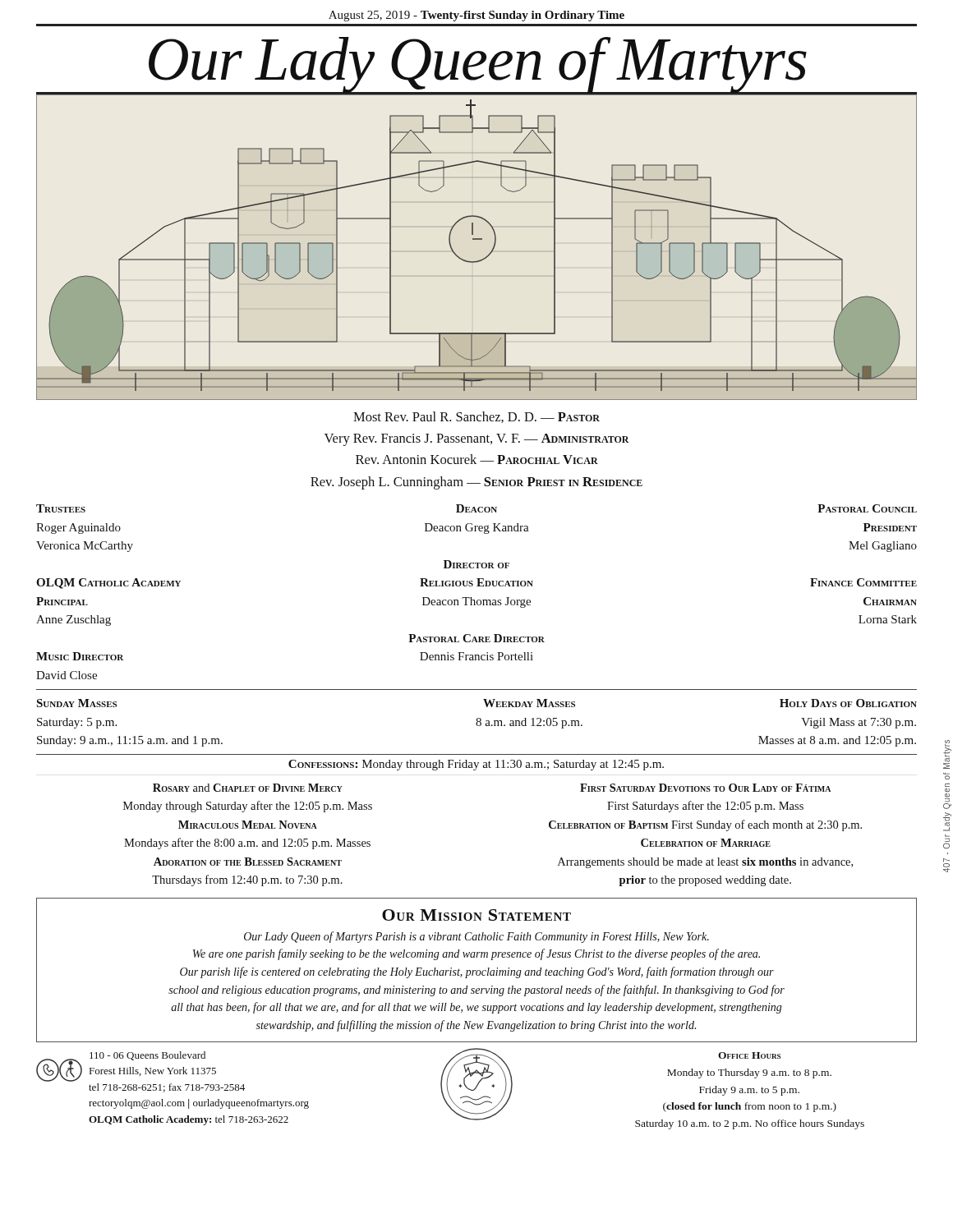
Task: Click on the illustration
Action: [476, 247]
